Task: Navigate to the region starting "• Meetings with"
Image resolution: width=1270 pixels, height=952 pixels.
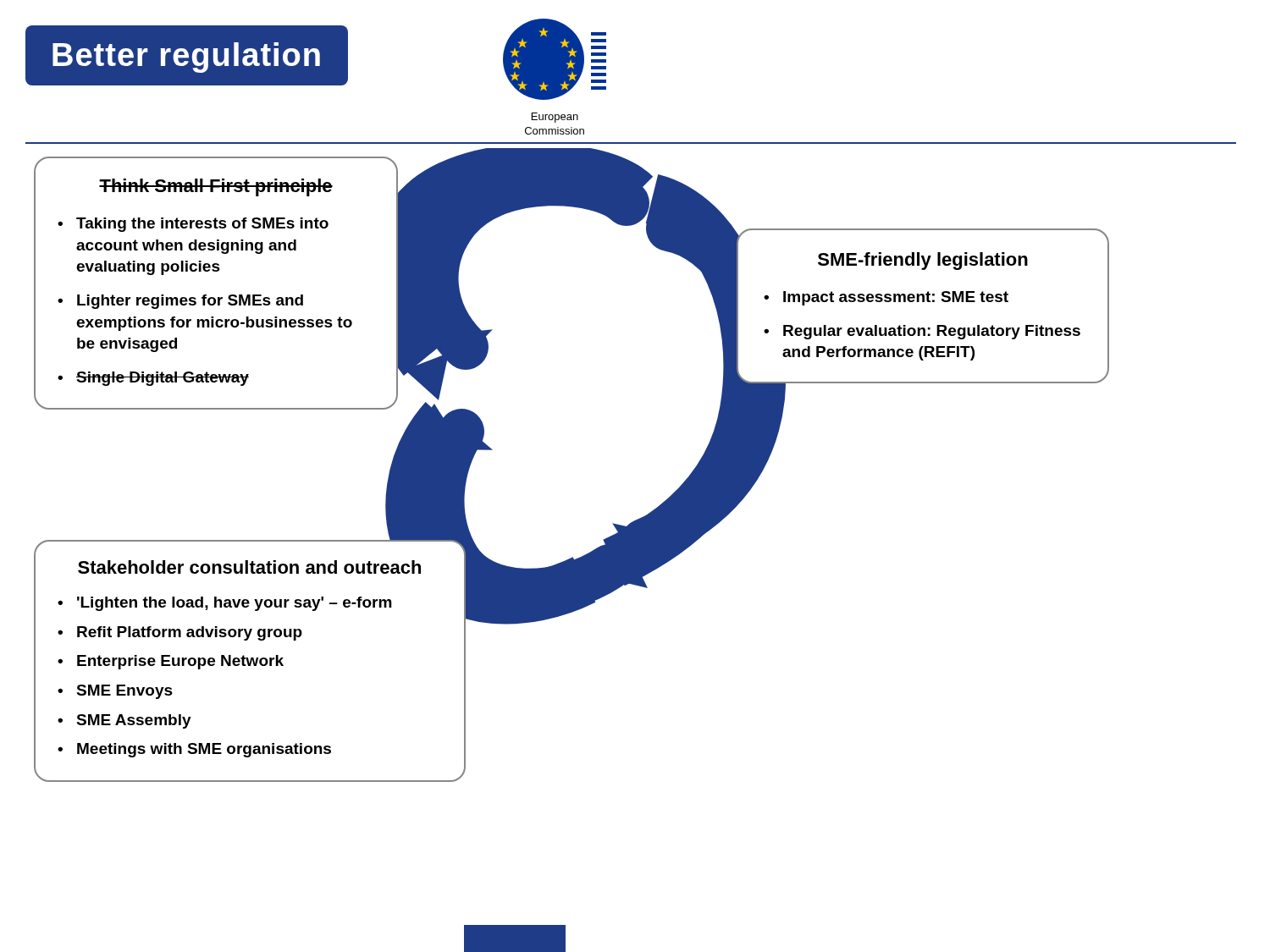Action: pyautogui.click(x=195, y=750)
